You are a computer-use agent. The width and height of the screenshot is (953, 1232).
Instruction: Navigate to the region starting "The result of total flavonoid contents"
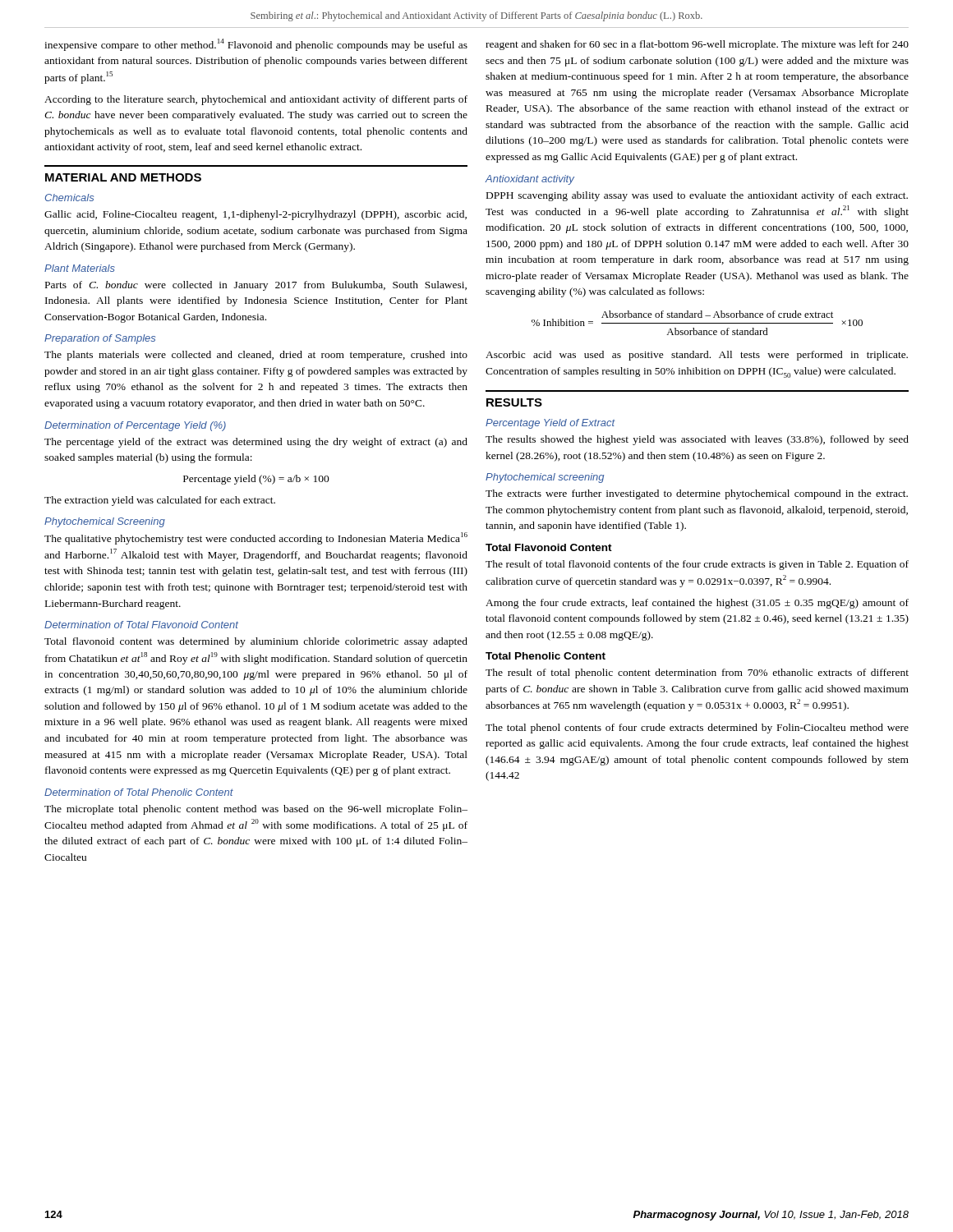tap(697, 599)
